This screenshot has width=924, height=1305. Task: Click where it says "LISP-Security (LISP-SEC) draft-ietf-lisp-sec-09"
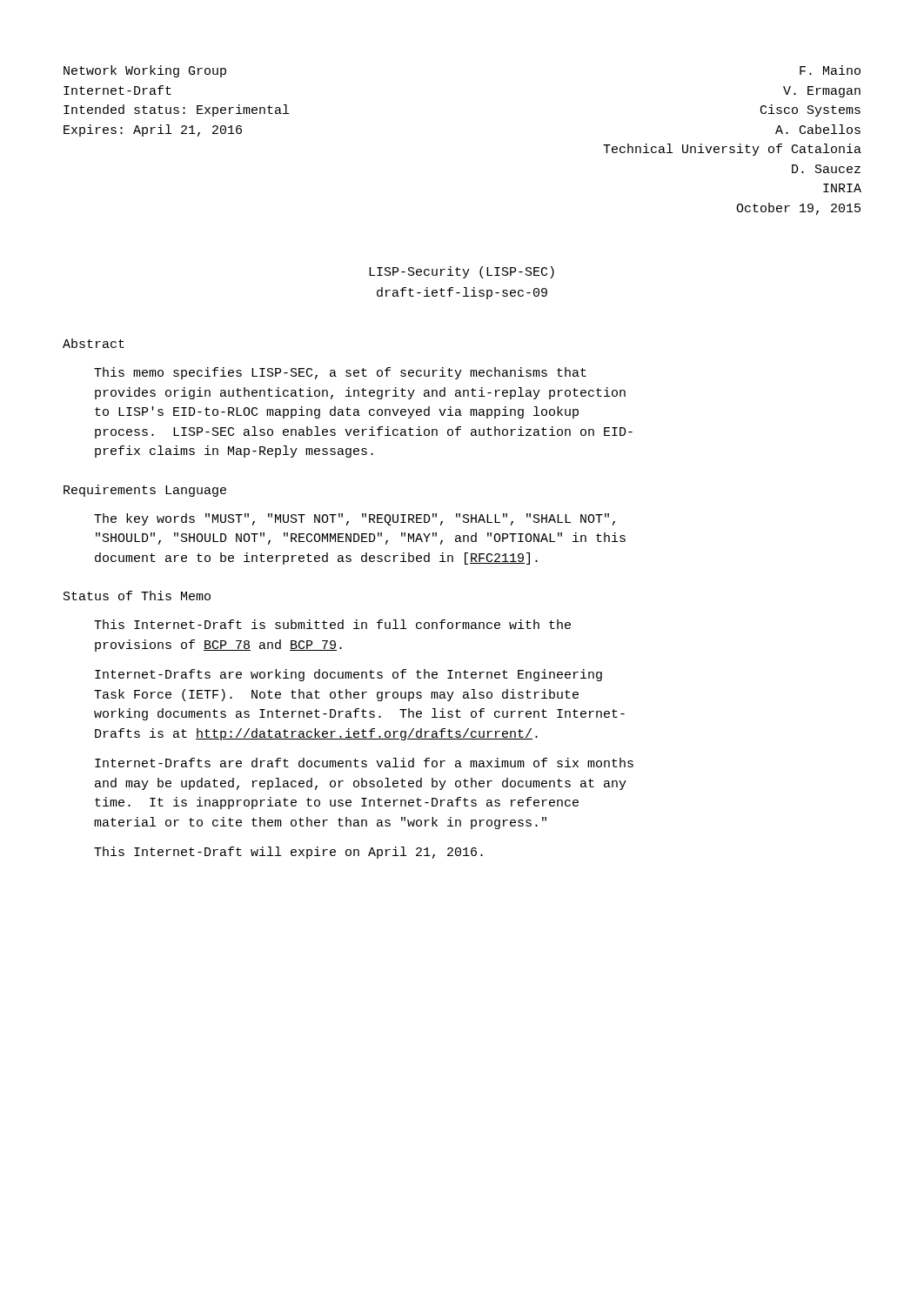point(462,283)
